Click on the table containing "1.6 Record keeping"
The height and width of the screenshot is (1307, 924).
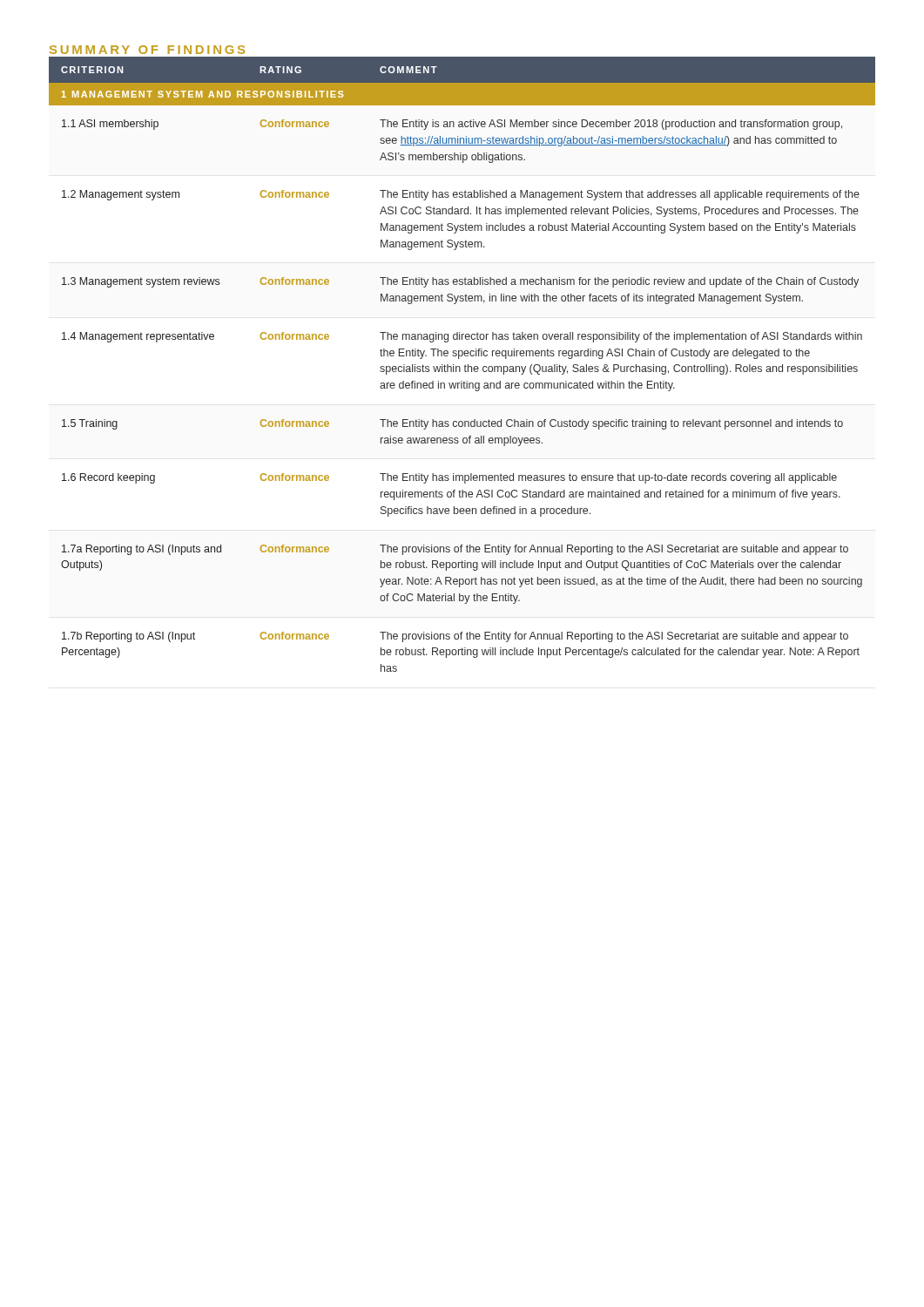[x=462, y=372]
